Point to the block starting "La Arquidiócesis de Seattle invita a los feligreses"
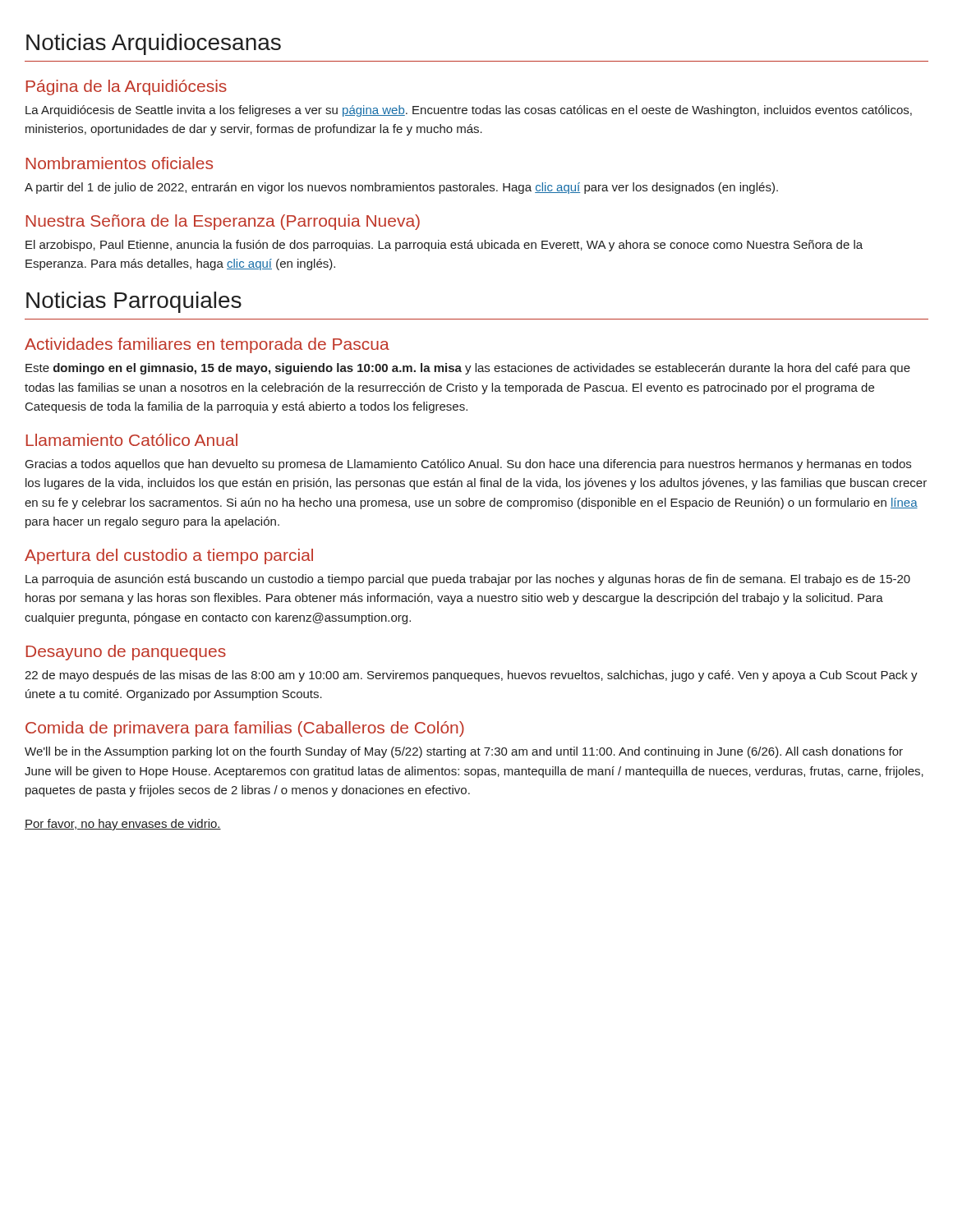953x1232 pixels. [x=469, y=119]
